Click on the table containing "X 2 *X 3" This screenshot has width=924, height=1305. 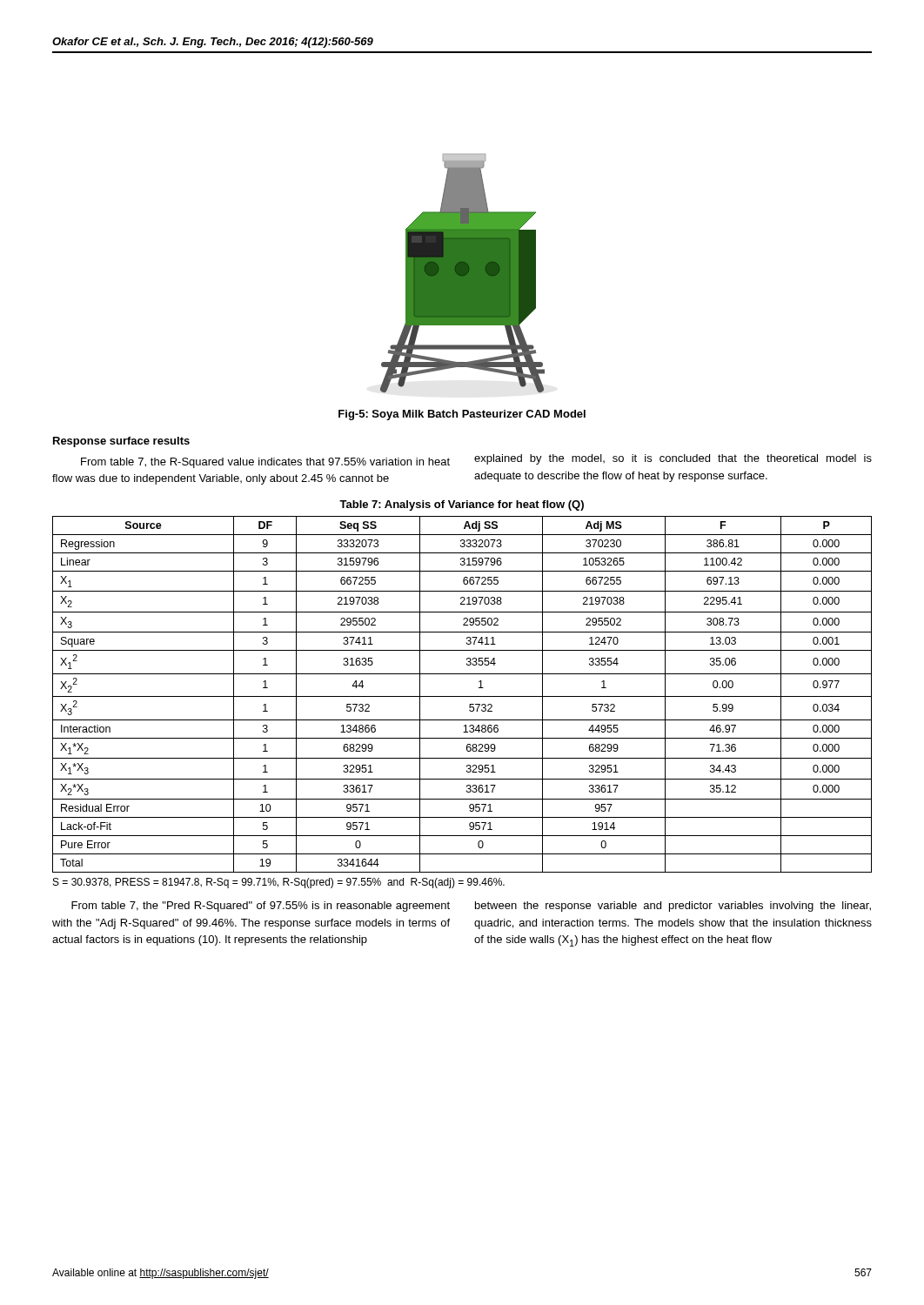coord(462,694)
